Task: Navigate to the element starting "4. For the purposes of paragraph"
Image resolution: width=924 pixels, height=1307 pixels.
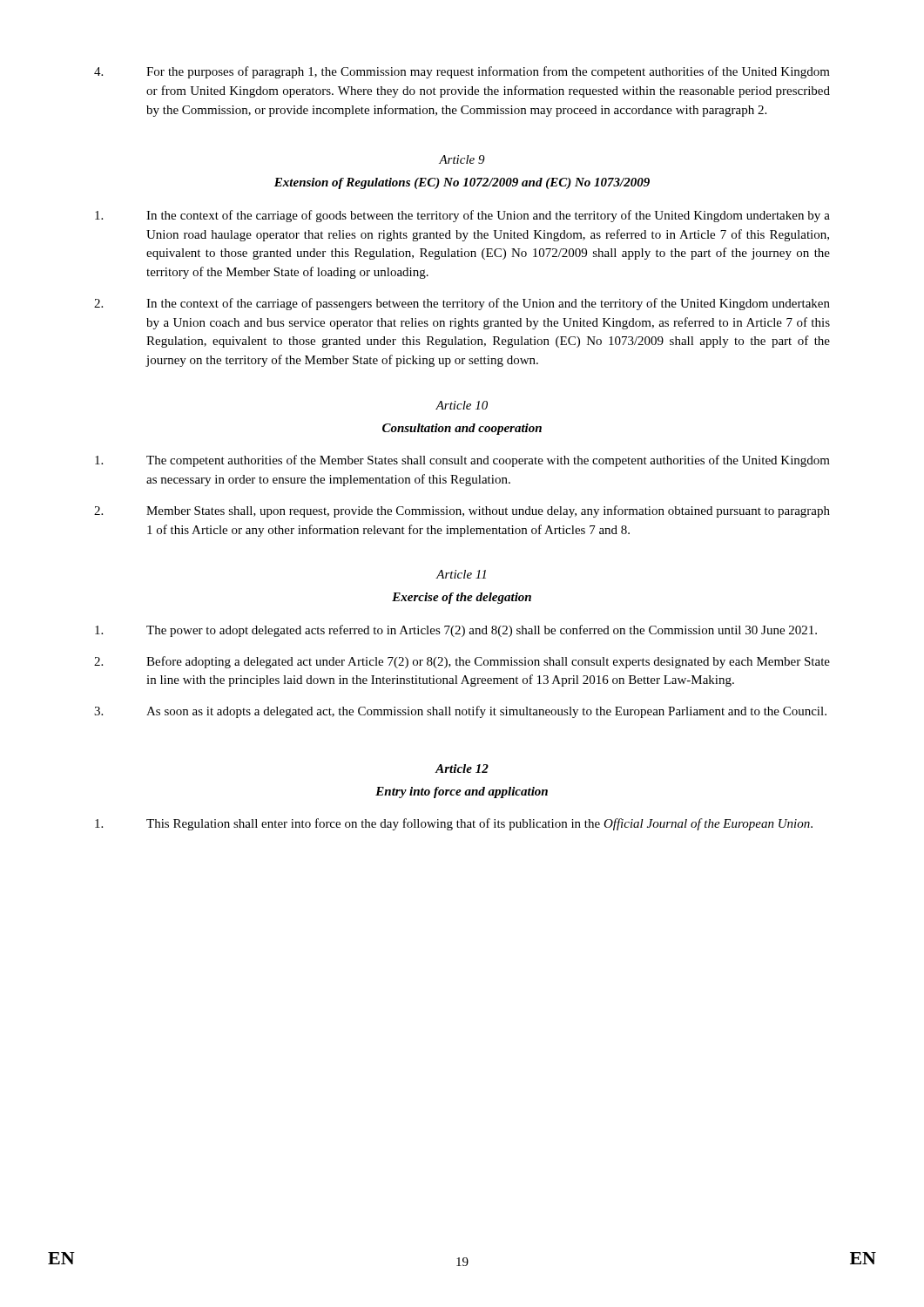Action: coord(462,91)
